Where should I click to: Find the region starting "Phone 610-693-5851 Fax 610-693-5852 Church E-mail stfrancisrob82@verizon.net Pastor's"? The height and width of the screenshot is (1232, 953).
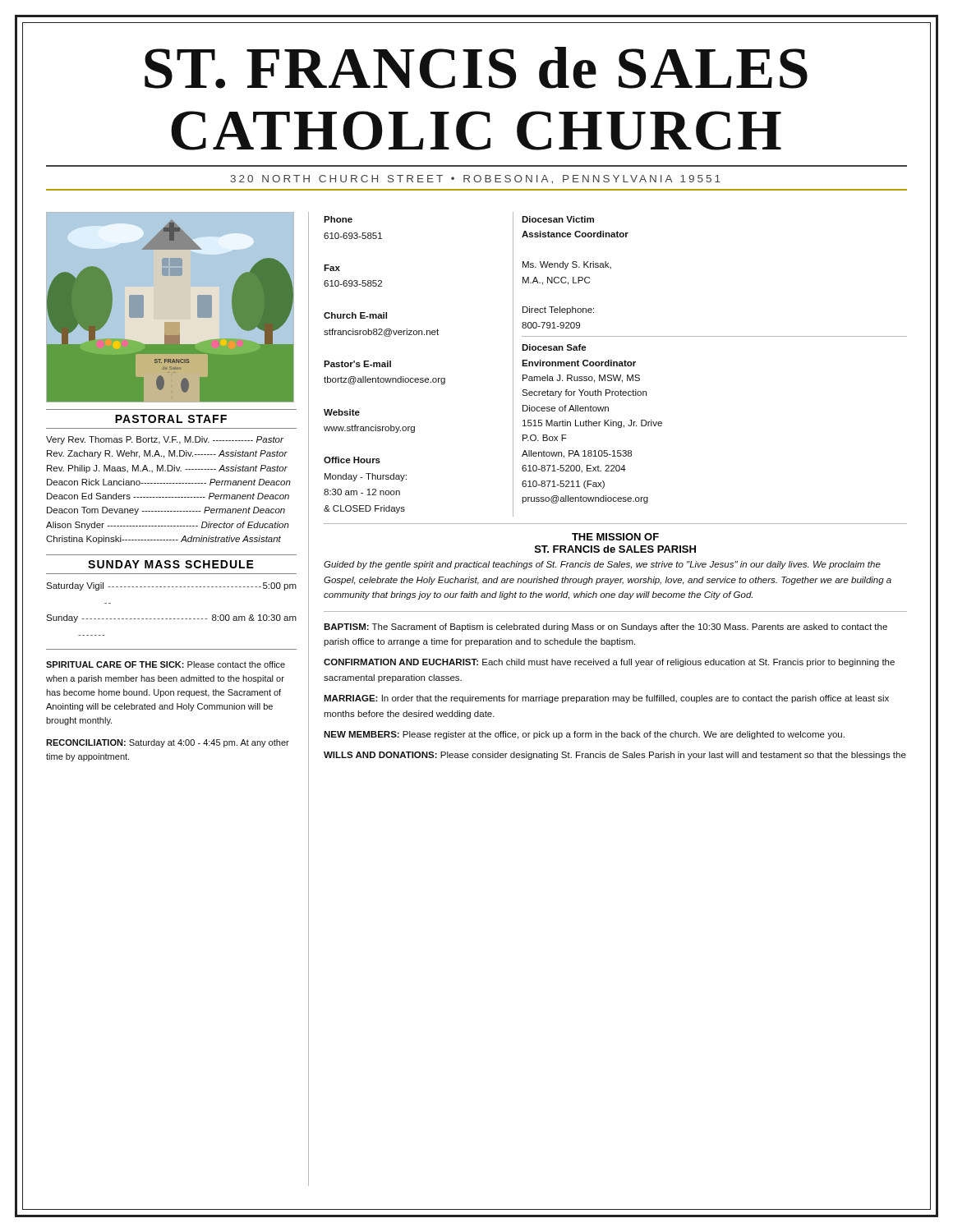pyautogui.click(x=385, y=364)
